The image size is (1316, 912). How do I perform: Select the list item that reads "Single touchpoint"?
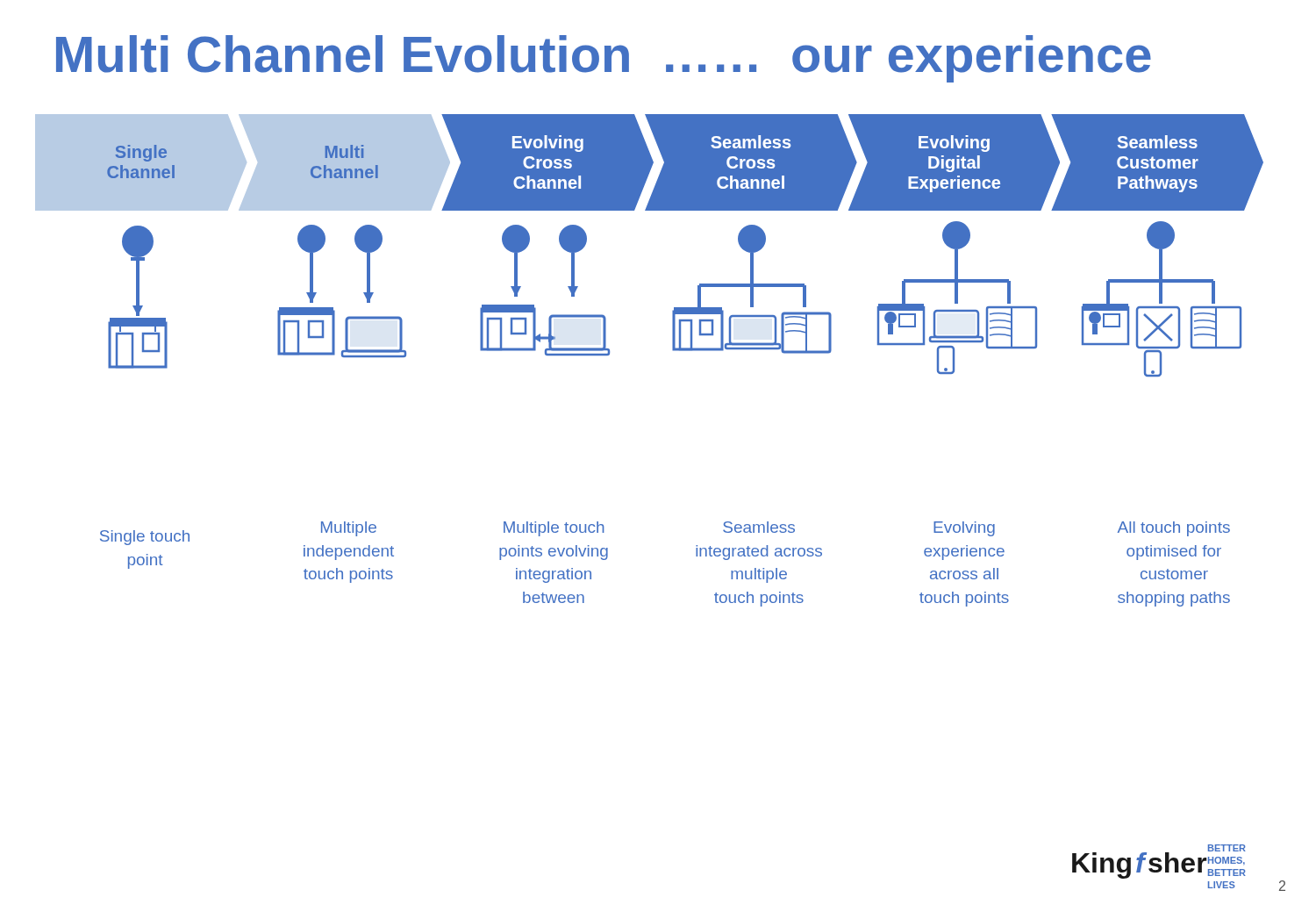click(x=145, y=548)
